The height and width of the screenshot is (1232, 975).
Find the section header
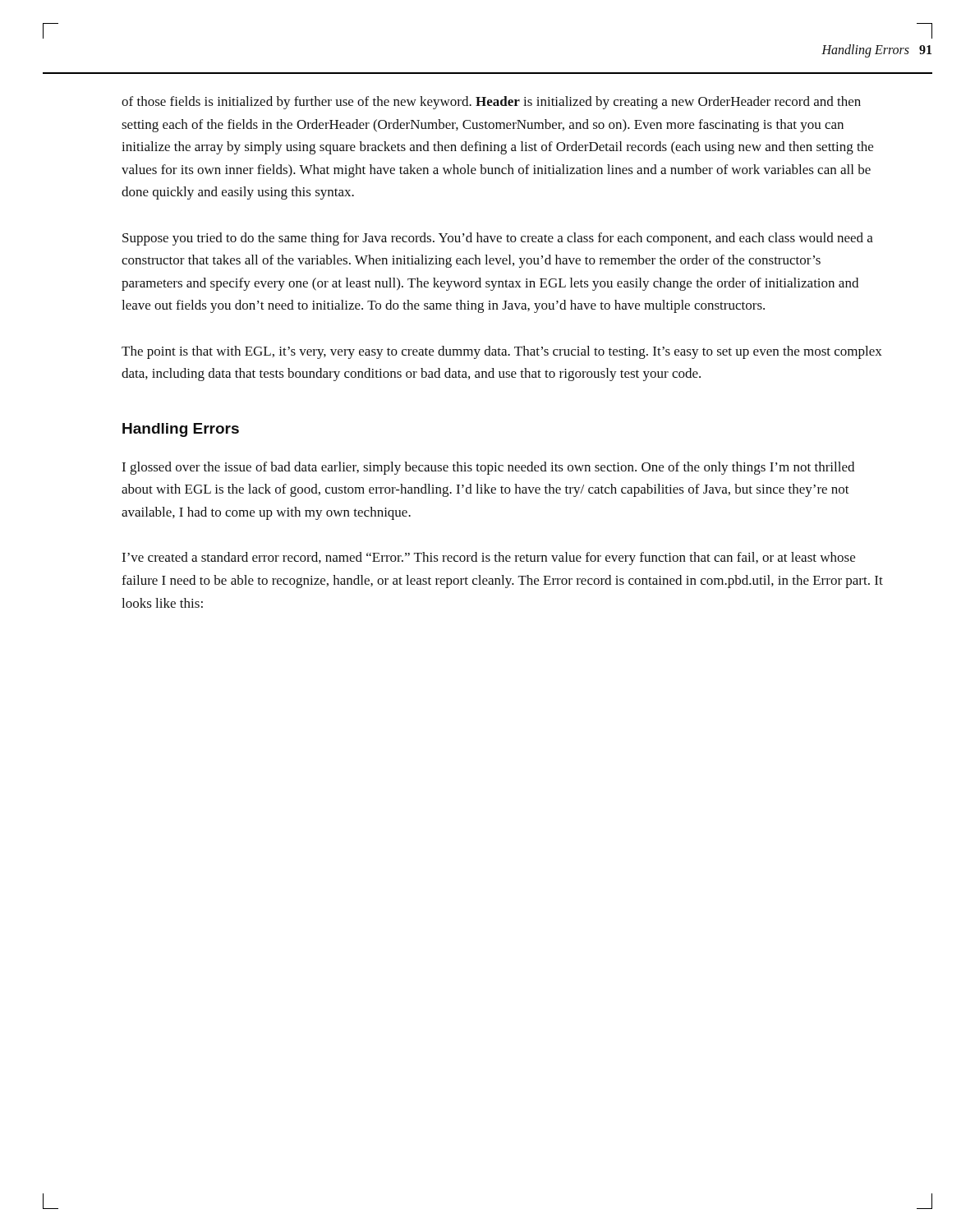pyautogui.click(x=181, y=428)
